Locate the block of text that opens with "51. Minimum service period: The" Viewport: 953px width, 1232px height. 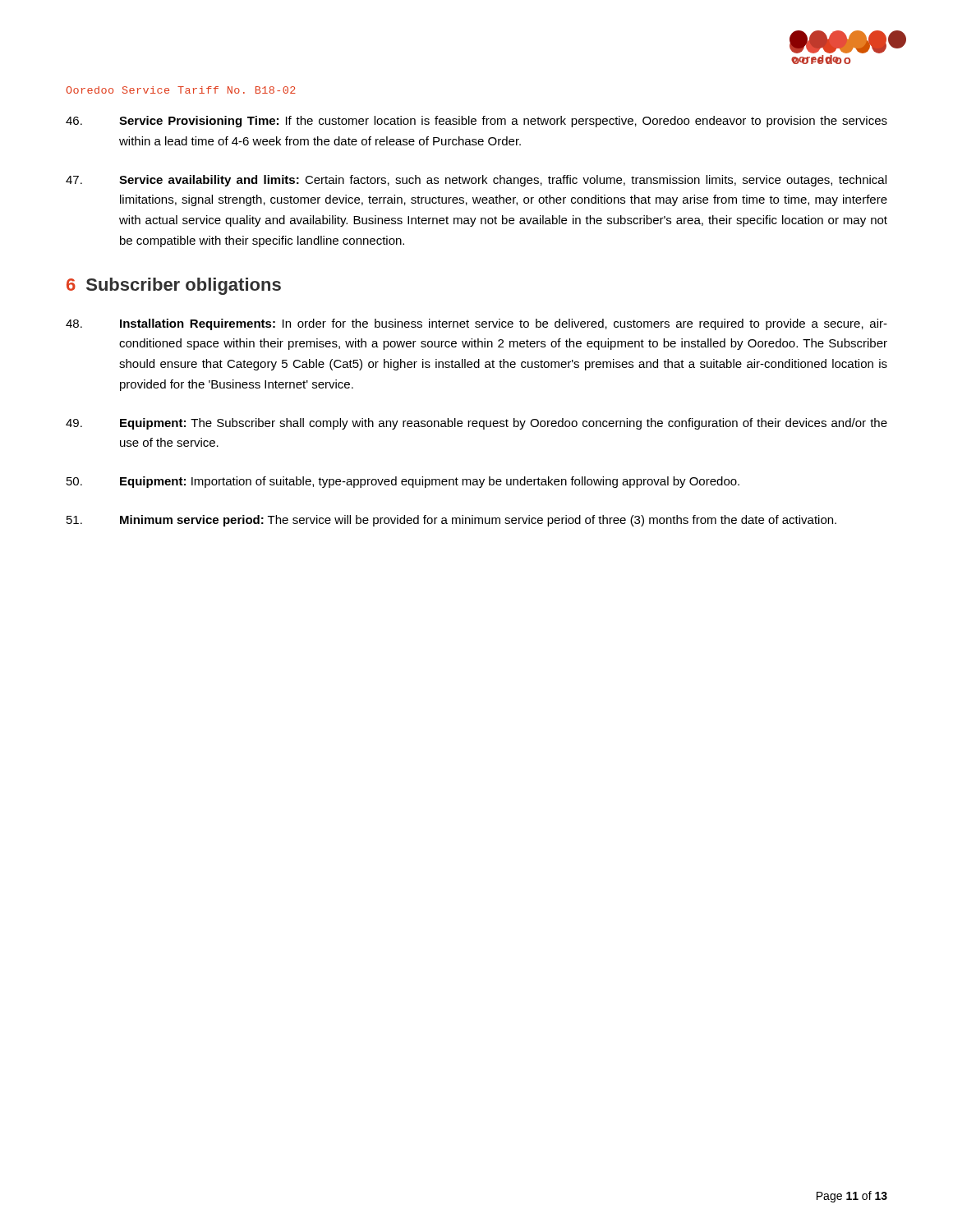coord(476,520)
